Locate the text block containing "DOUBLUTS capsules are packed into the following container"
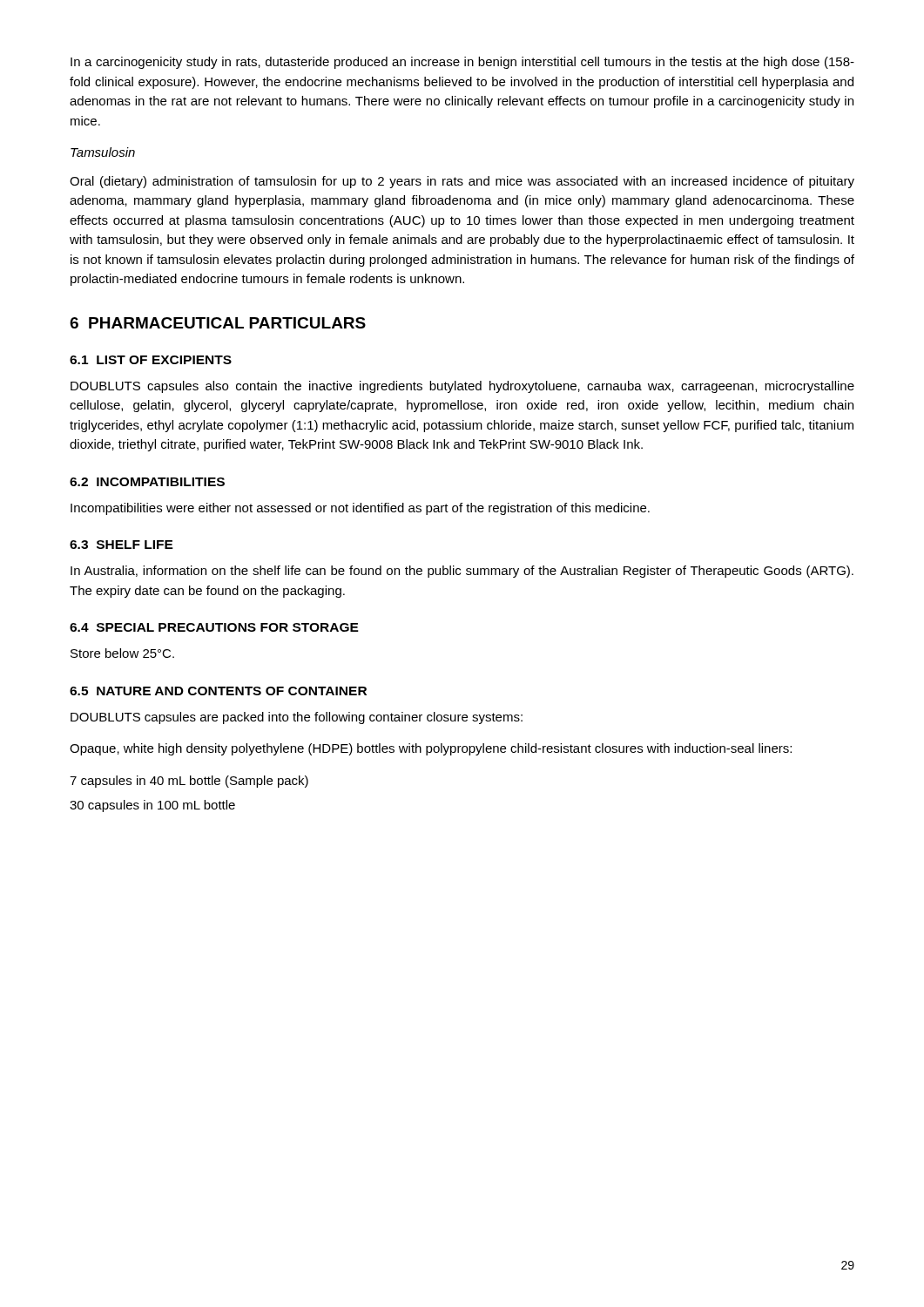Viewport: 924px width, 1307px height. [297, 716]
